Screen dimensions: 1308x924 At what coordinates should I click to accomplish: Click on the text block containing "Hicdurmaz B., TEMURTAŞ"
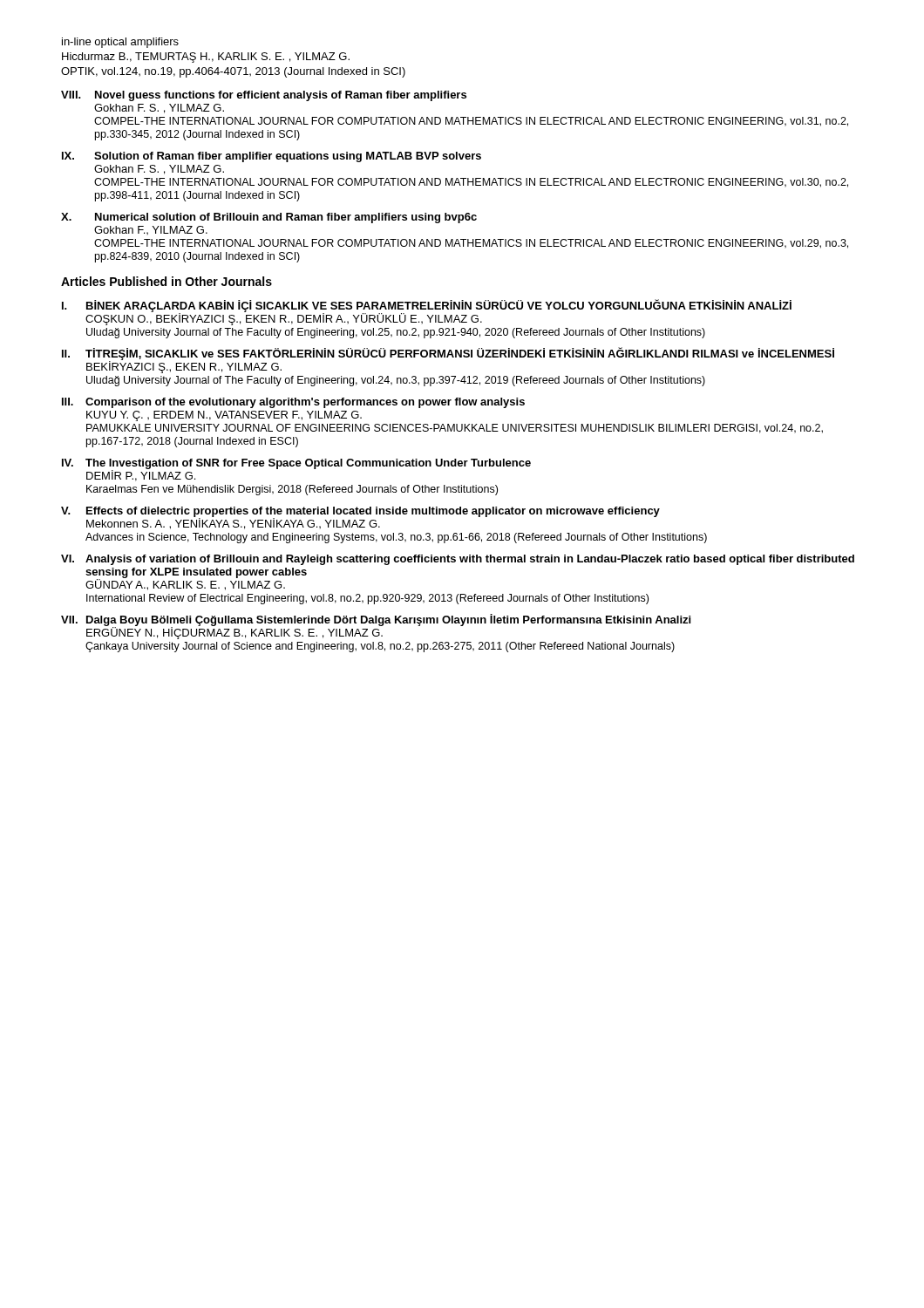(206, 56)
